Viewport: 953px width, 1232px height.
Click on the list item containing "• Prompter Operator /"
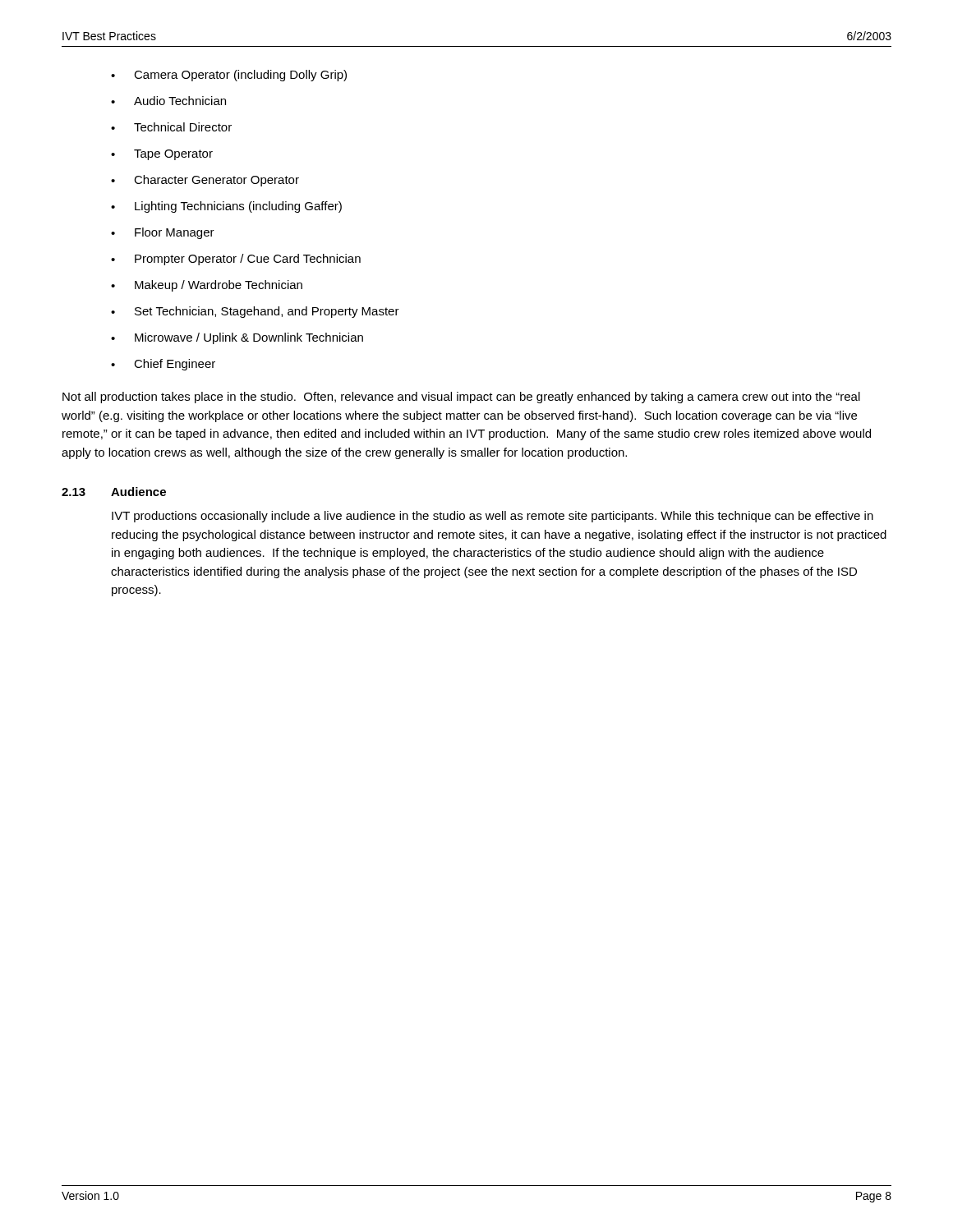236,260
